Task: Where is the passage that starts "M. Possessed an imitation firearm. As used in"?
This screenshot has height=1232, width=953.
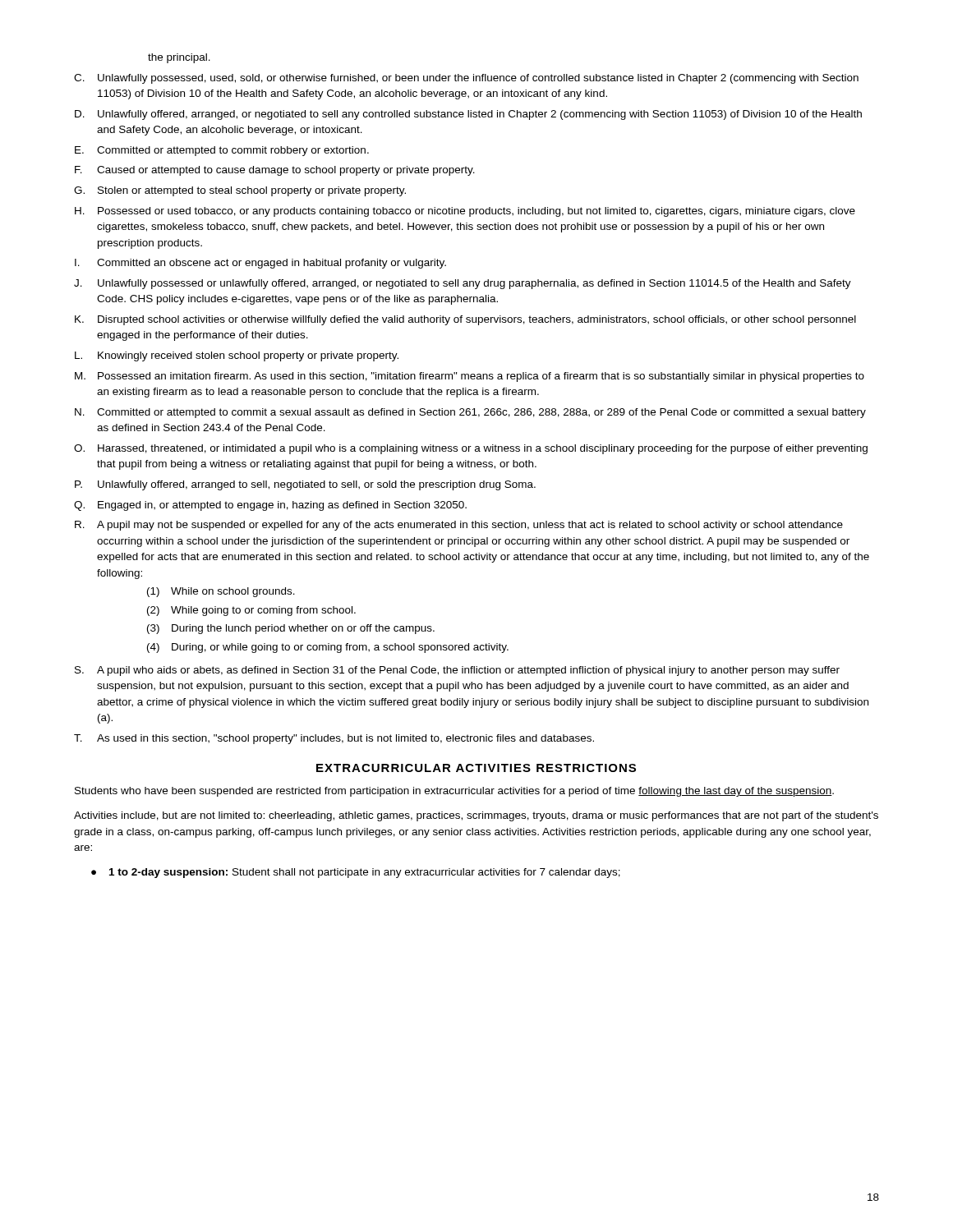Action: [x=476, y=384]
